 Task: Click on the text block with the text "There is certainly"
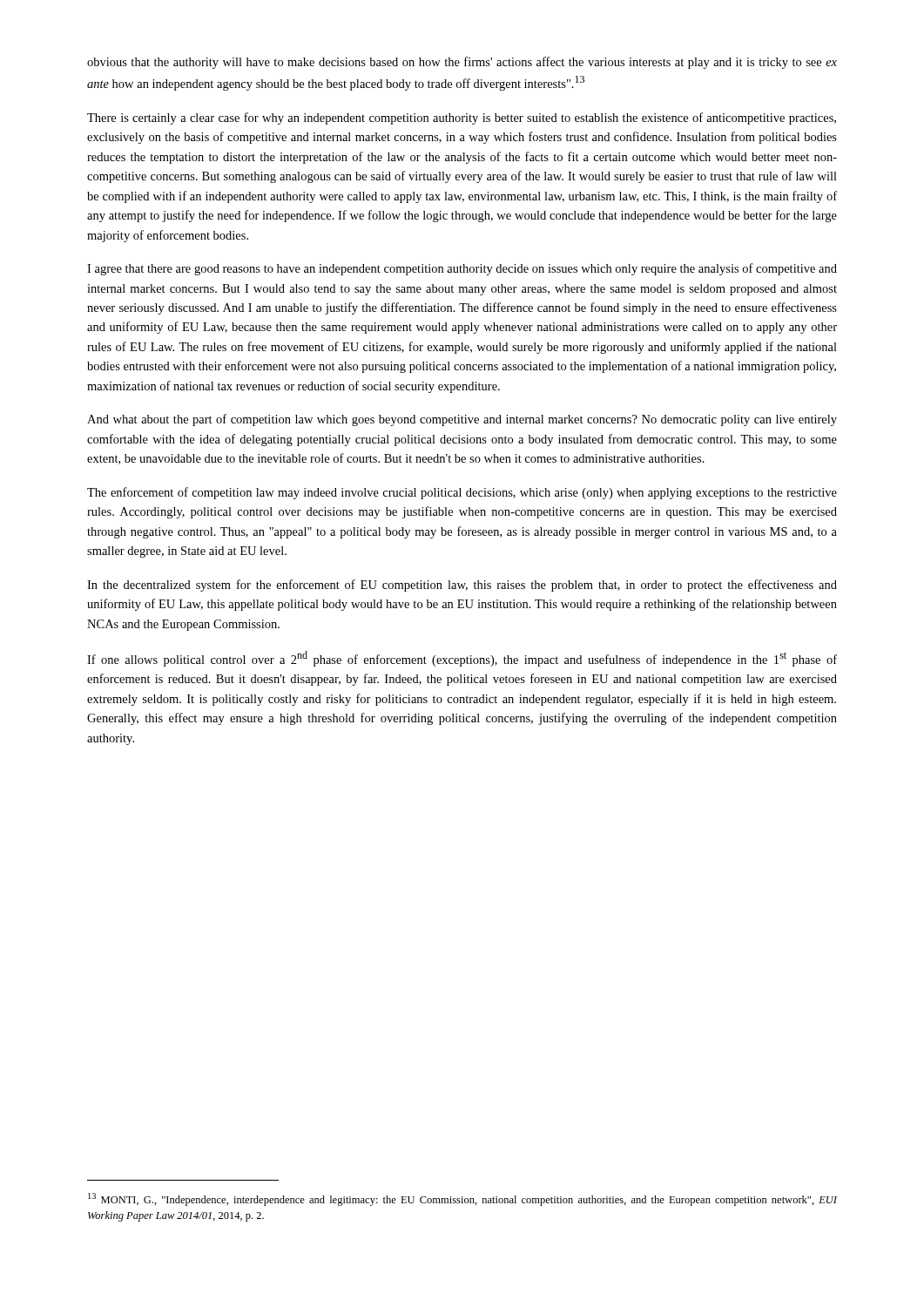(462, 176)
